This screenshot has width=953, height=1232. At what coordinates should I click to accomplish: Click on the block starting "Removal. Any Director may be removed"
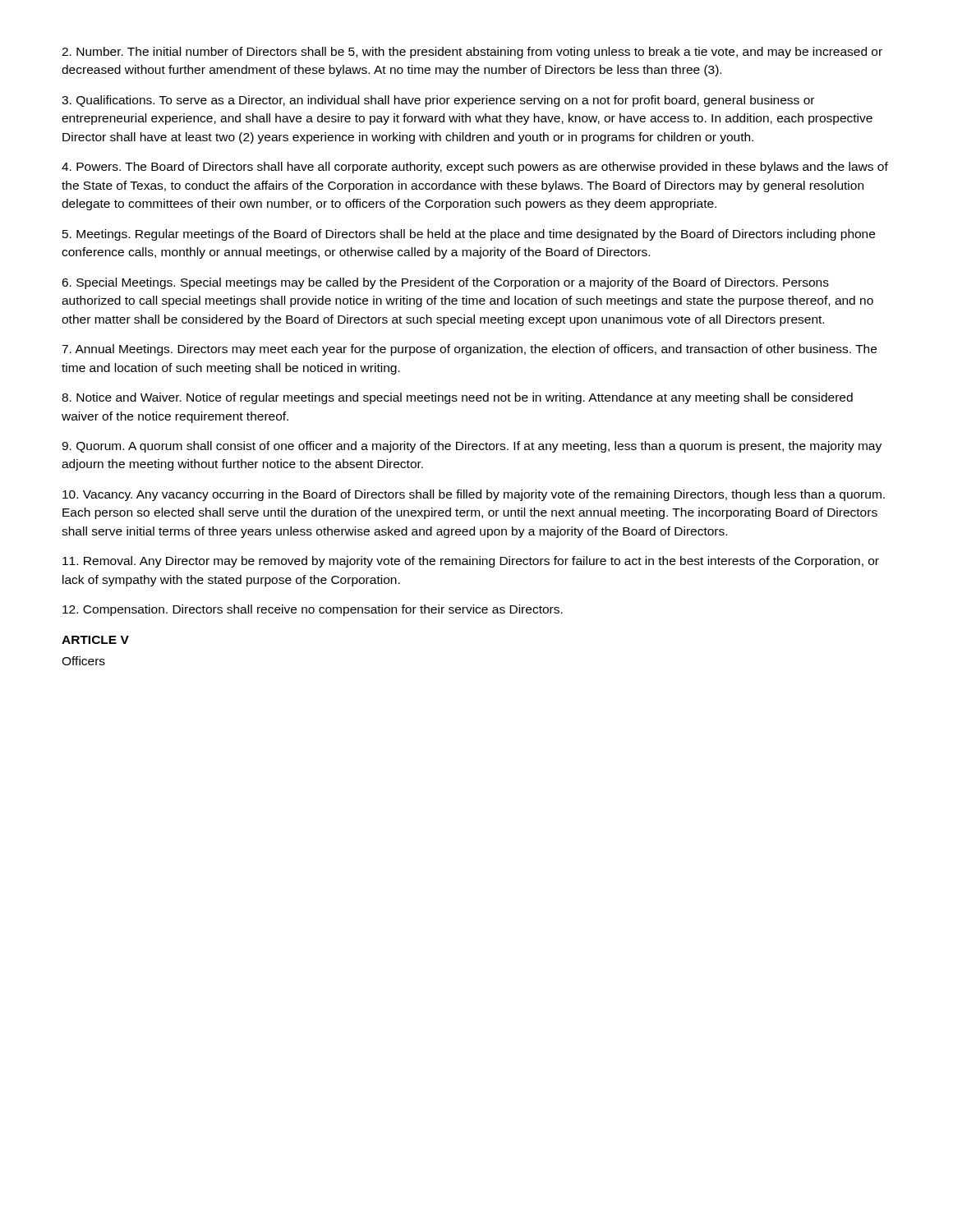[x=470, y=570]
